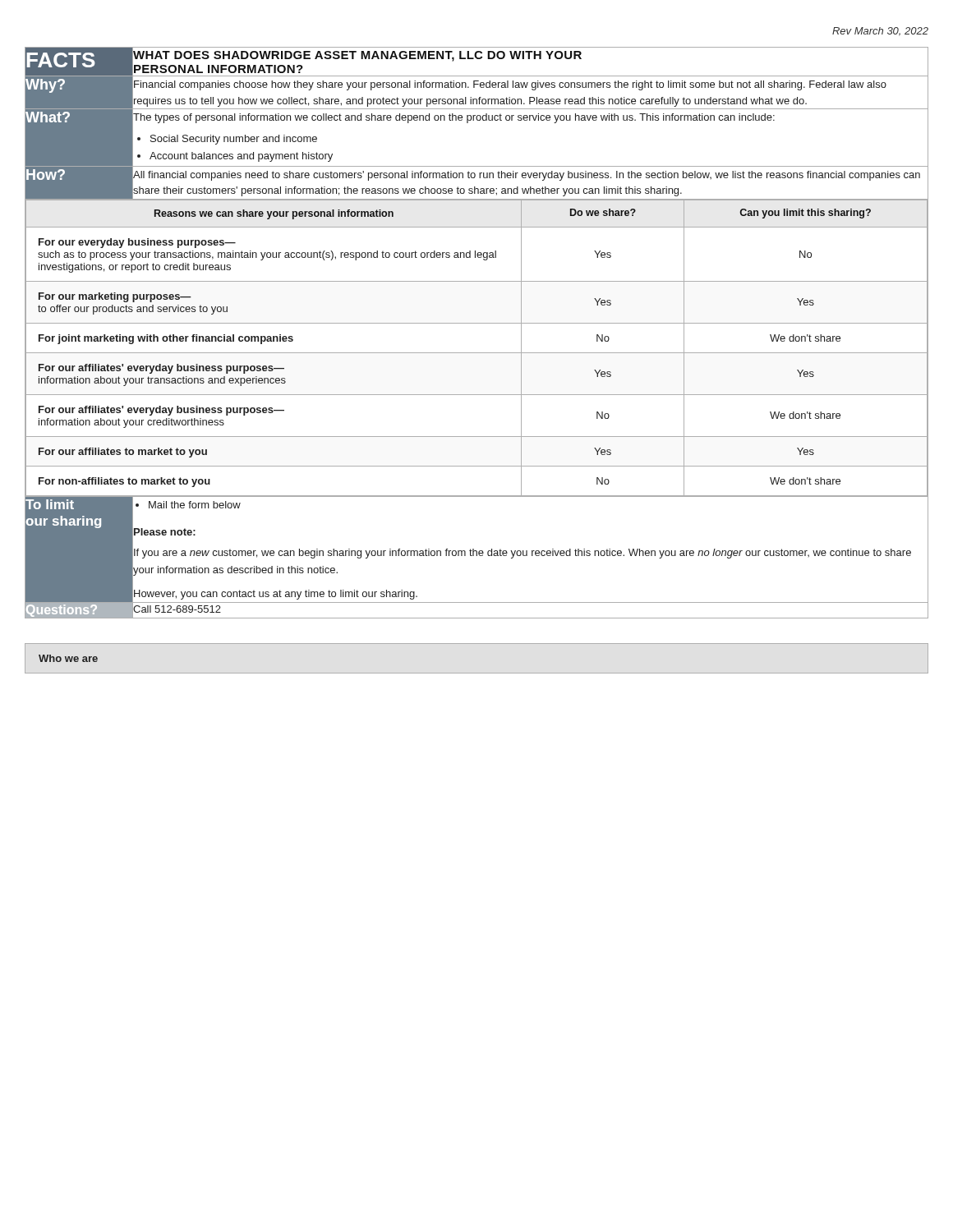
Task: Find the section header with the text "Who we are"
Action: (x=68, y=659)
